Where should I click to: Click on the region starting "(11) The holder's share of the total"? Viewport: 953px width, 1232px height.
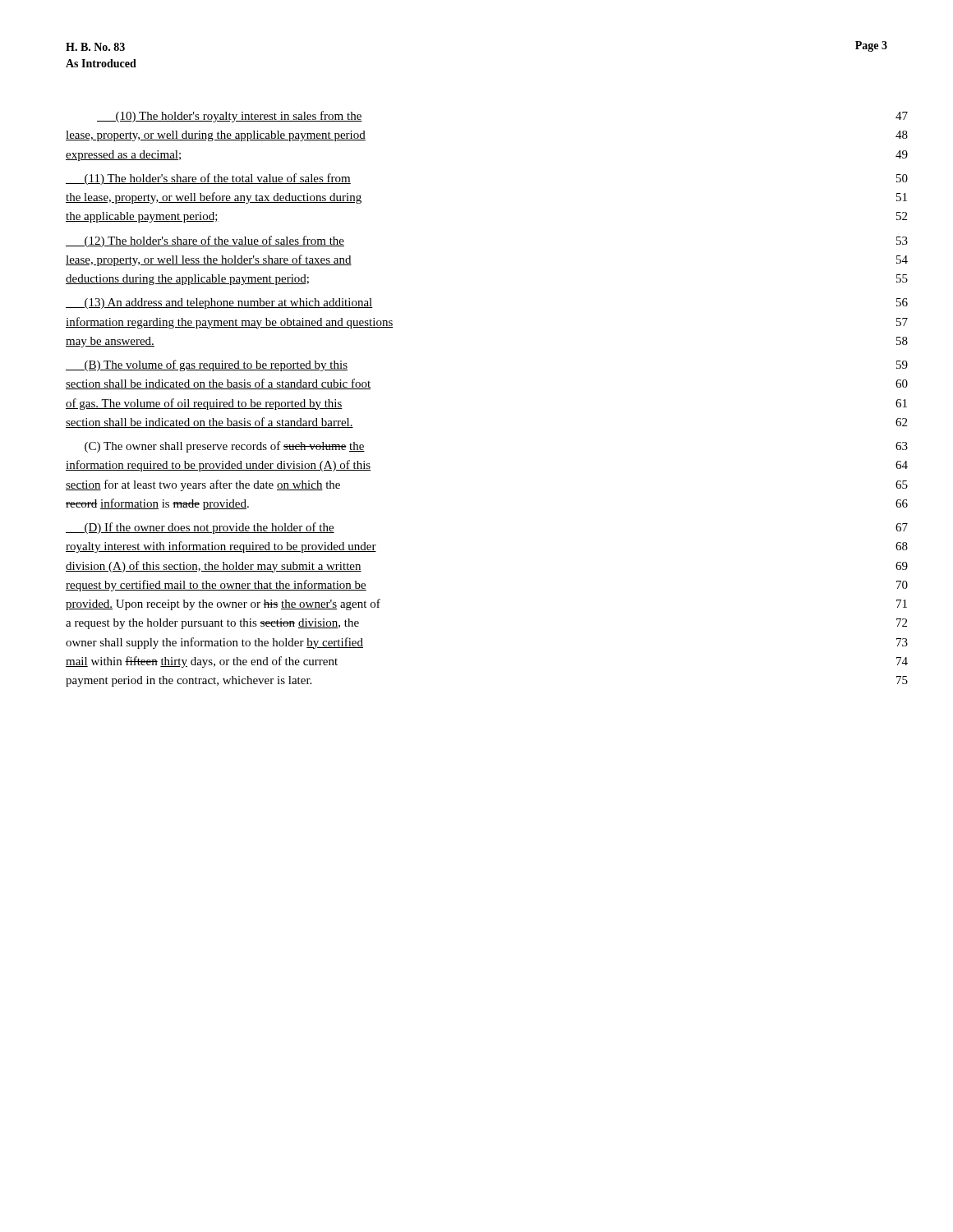click(x=208, y=179)
